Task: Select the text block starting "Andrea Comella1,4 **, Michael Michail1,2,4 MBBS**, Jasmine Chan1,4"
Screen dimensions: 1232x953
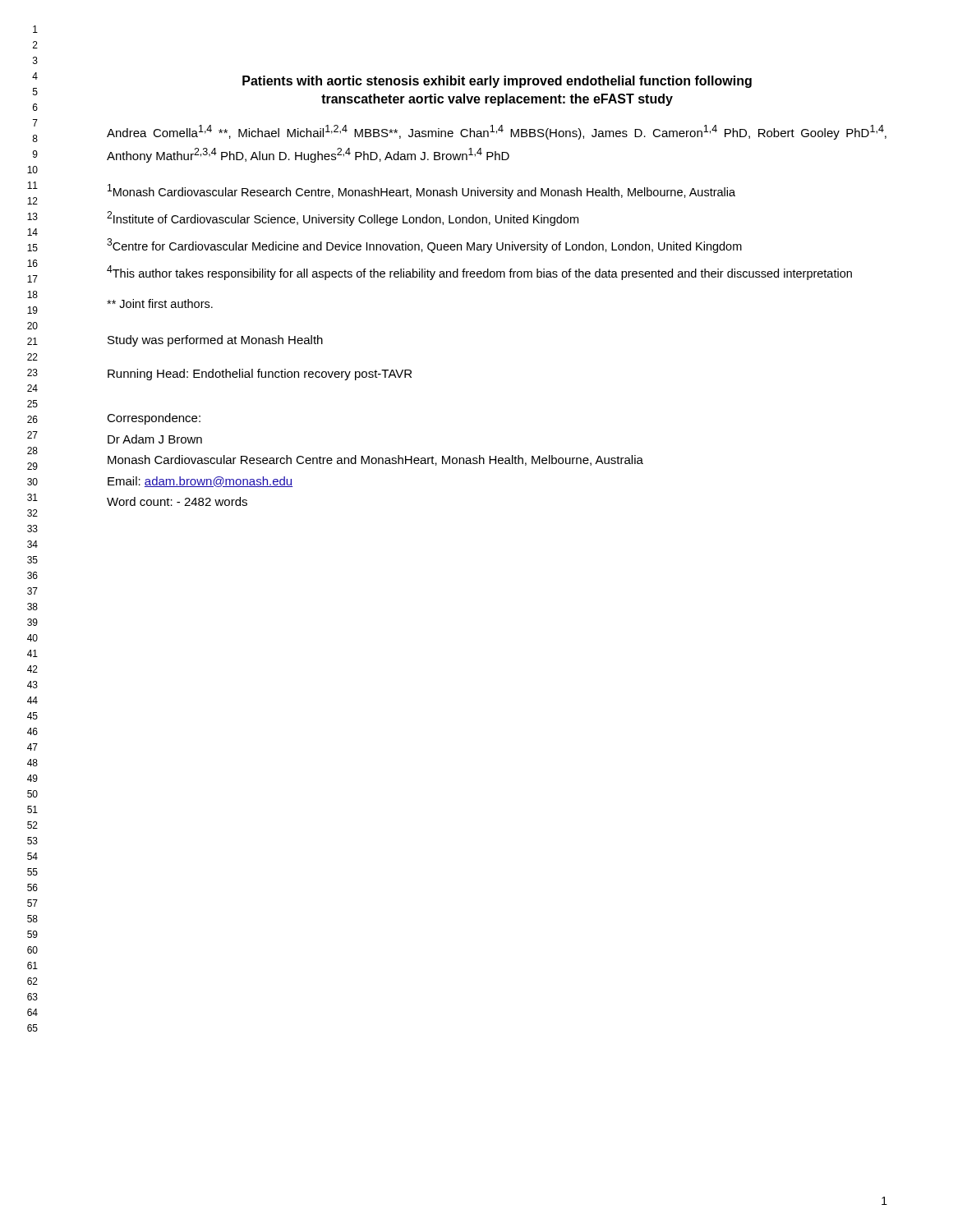Action: click(497, 143)
